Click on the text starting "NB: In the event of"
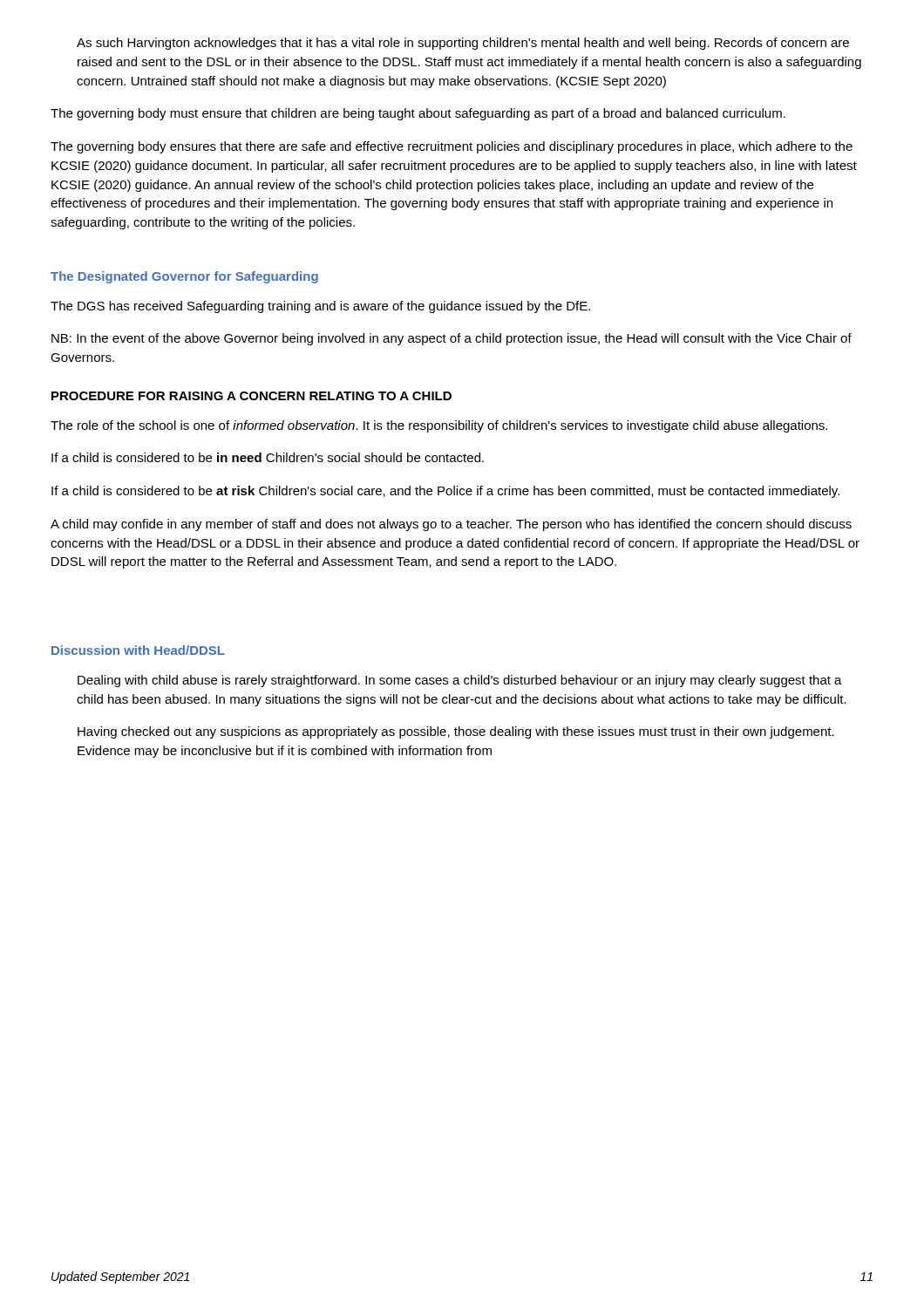This screenshot has height=1308, width=924. (462, 348)
